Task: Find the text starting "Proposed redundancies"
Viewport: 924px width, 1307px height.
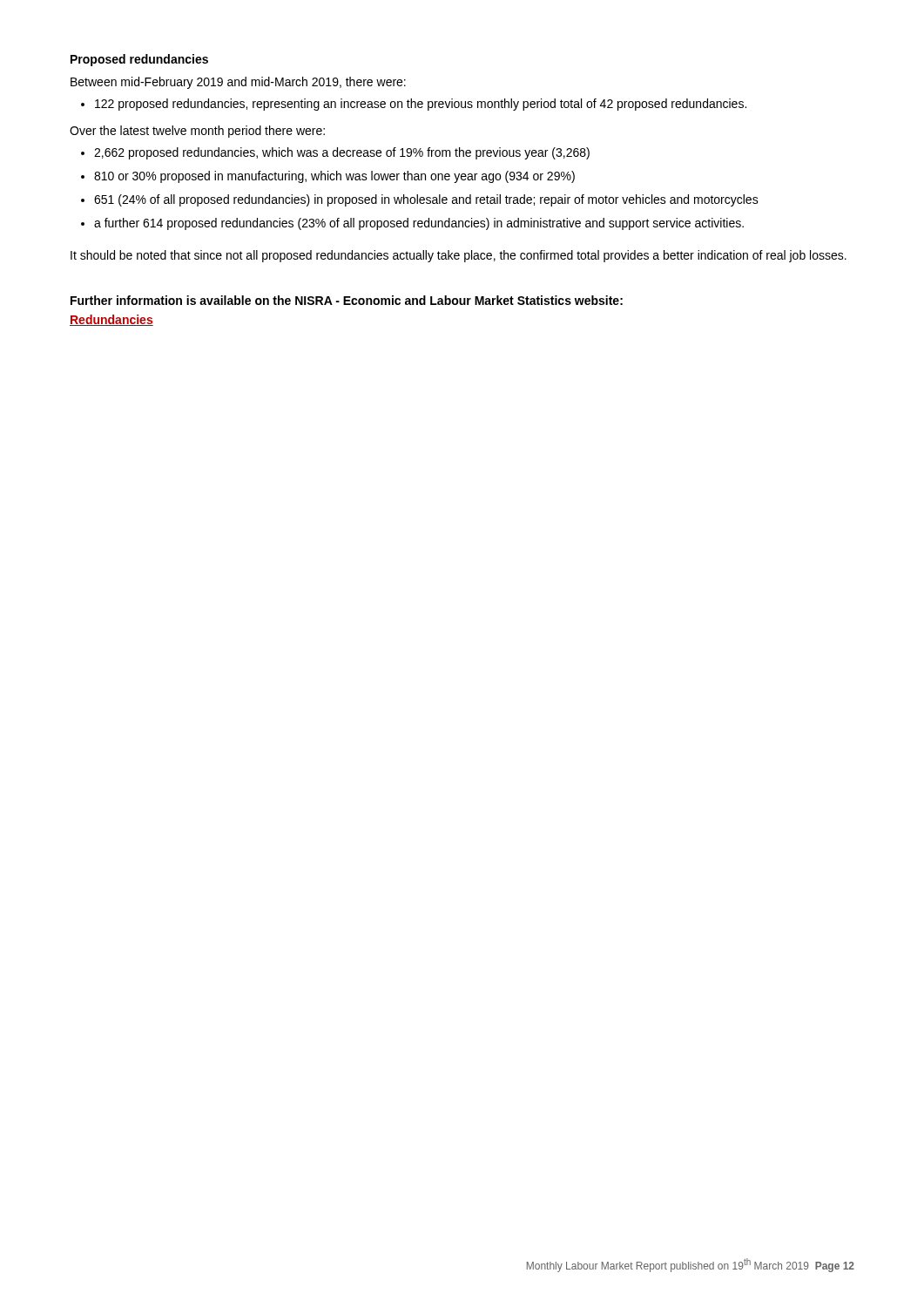Action: pyautogui.click(x=139, y=59)
